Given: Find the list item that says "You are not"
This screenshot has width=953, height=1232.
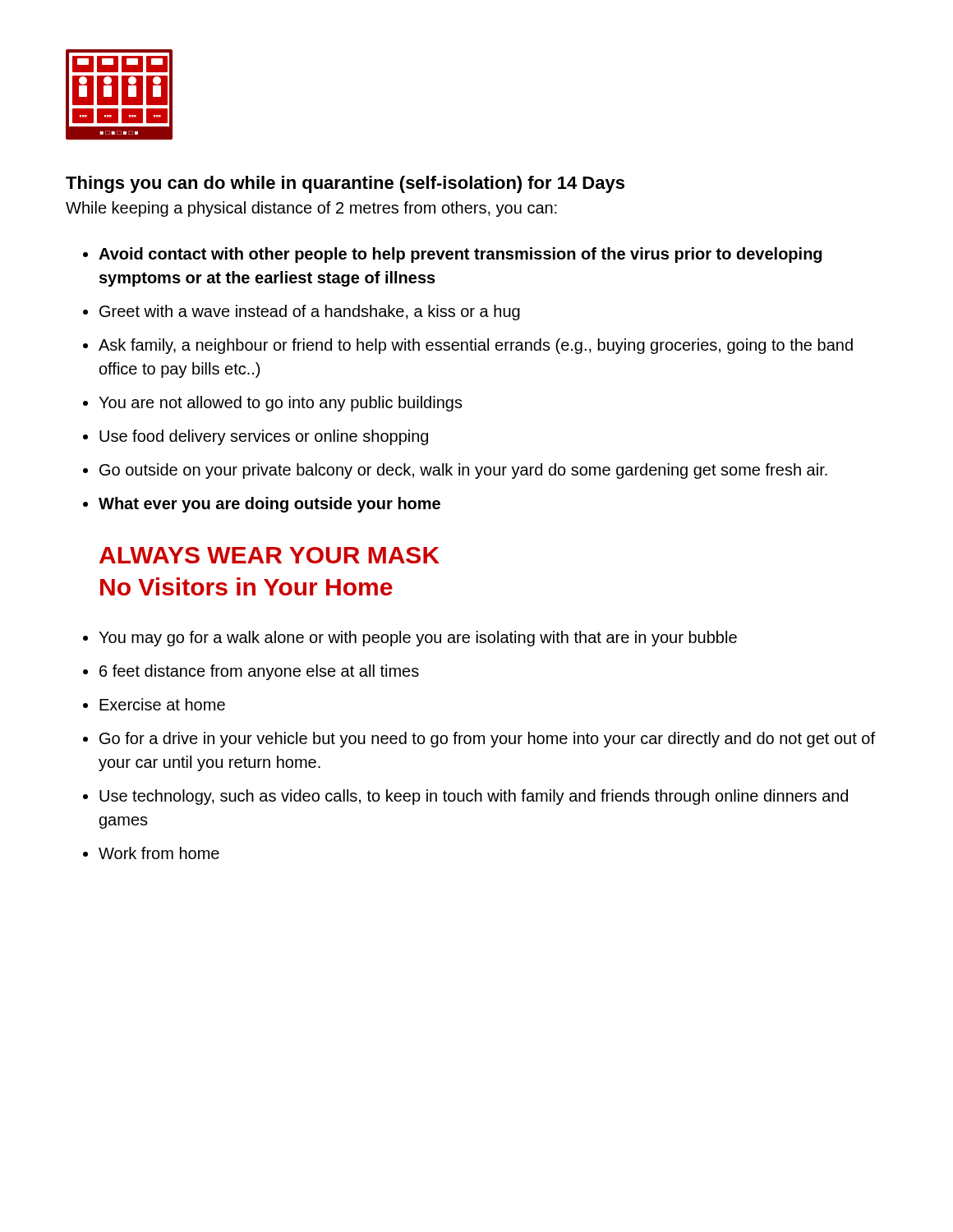Looking at the screenshot, I should 281,402.
